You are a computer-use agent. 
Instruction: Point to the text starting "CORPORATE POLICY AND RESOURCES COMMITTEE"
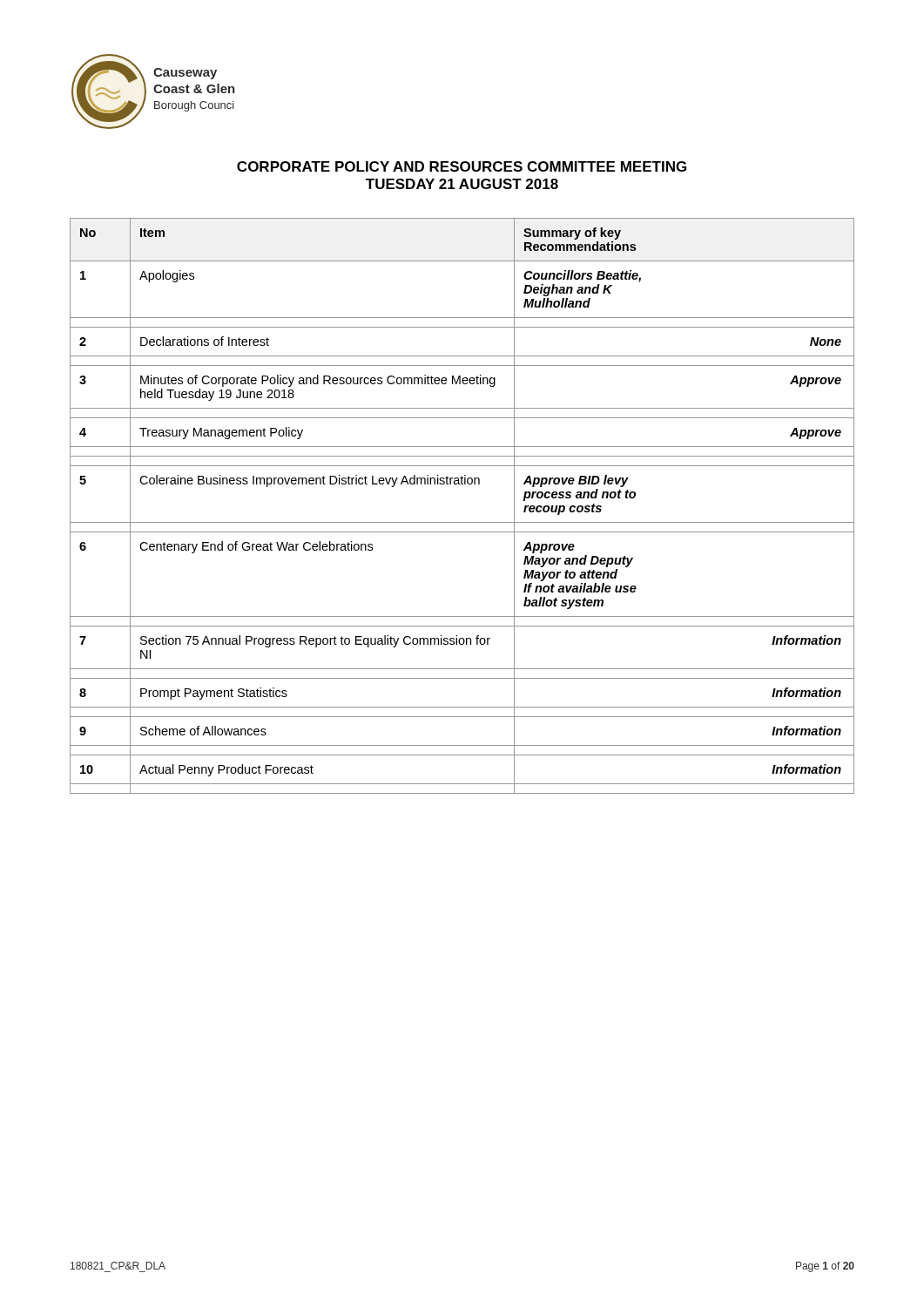(x=462, y=176)
